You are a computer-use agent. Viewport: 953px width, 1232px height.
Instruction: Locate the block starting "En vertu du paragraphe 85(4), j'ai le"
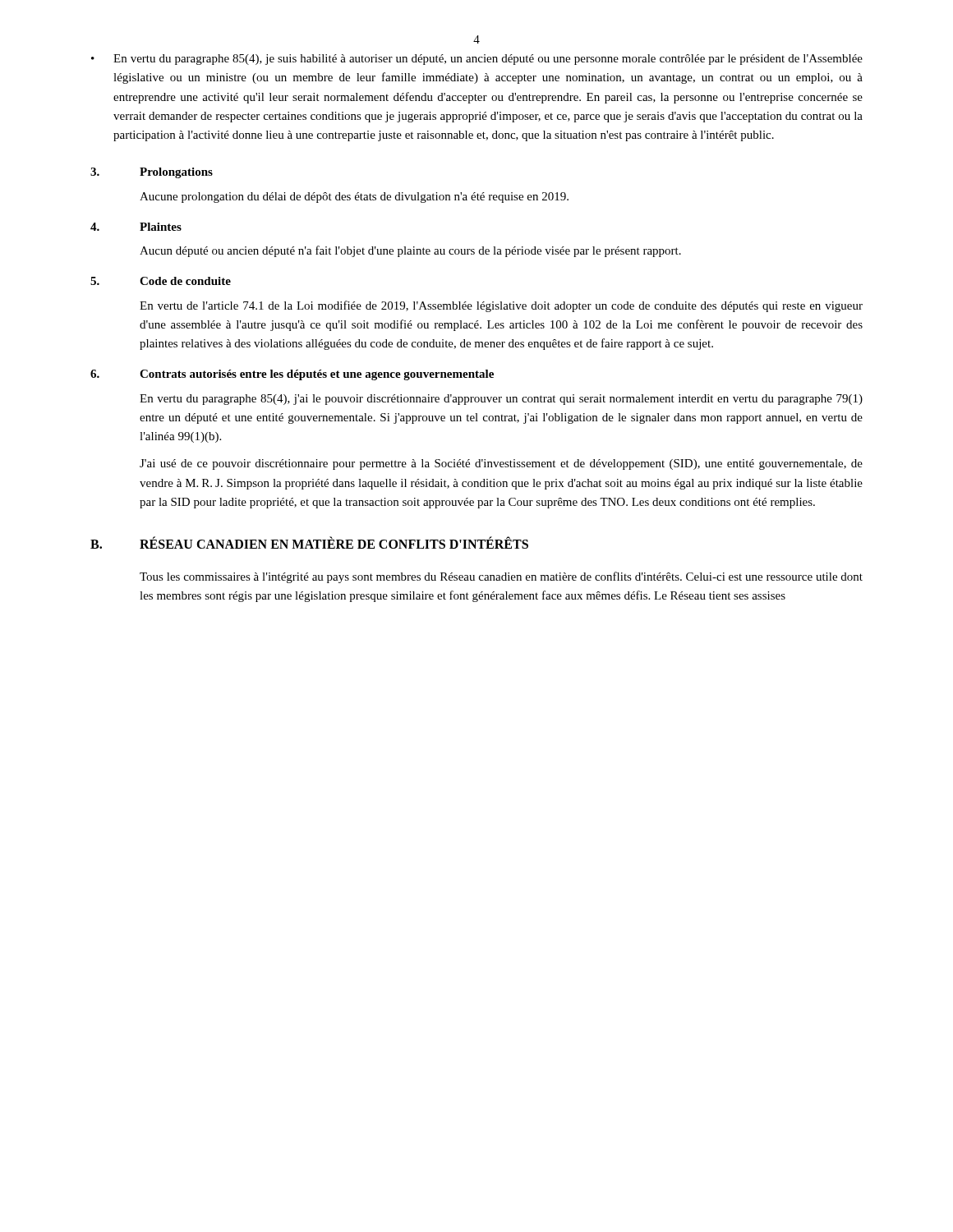pos(501,450)
